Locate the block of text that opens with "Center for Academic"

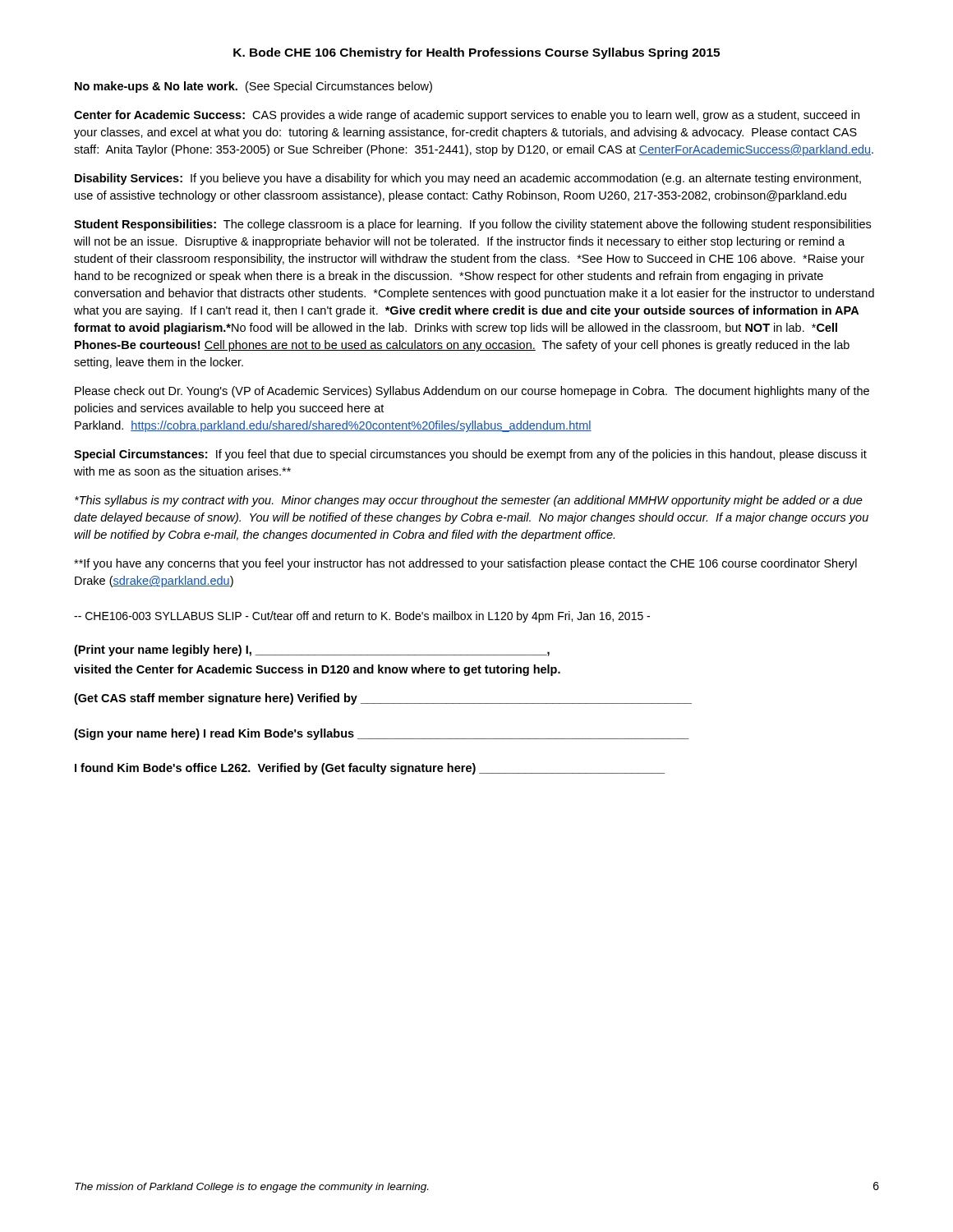click(474, 132)
